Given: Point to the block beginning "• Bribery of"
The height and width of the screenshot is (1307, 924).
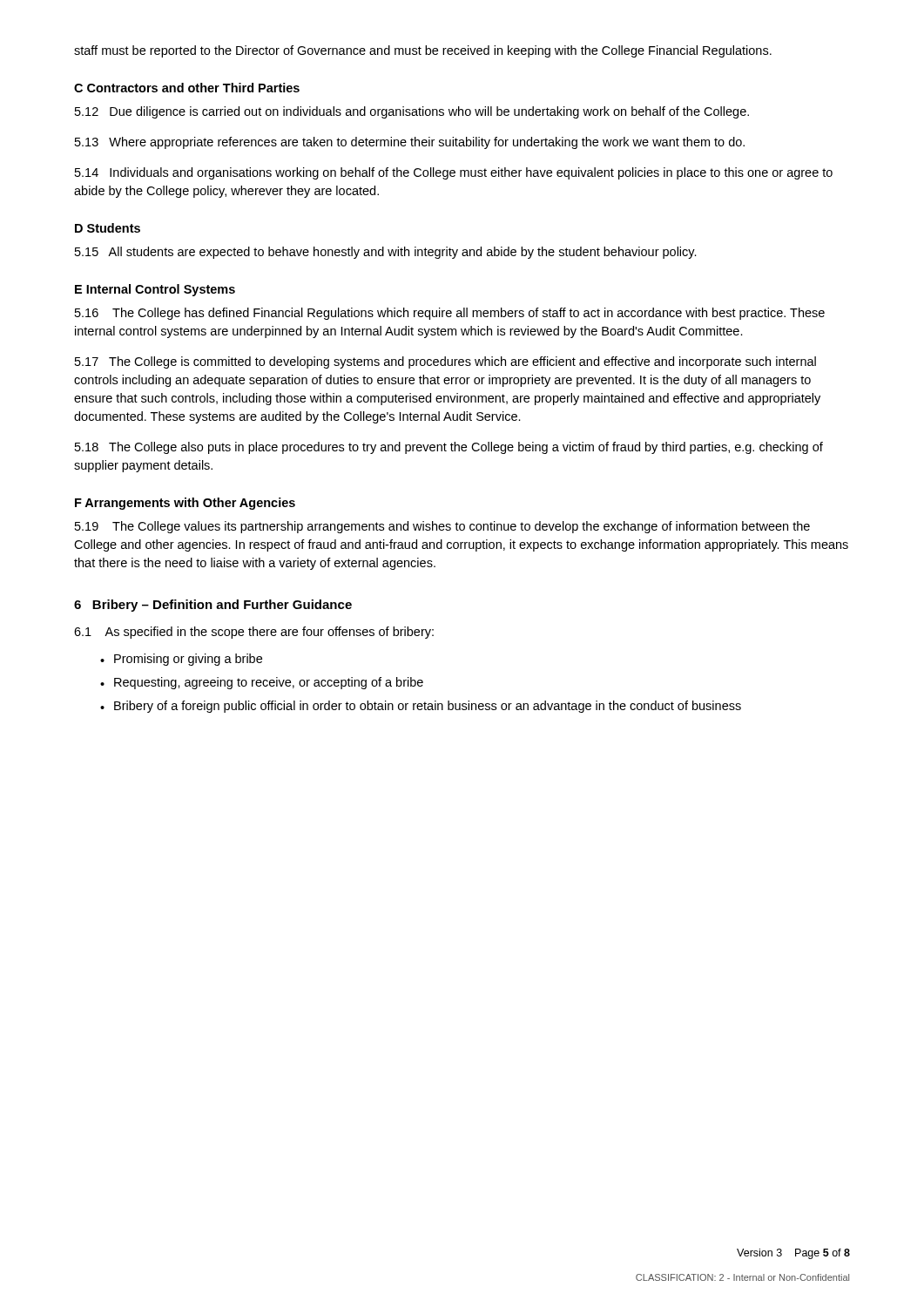Looking at the screenshot, I should [421, 707].
